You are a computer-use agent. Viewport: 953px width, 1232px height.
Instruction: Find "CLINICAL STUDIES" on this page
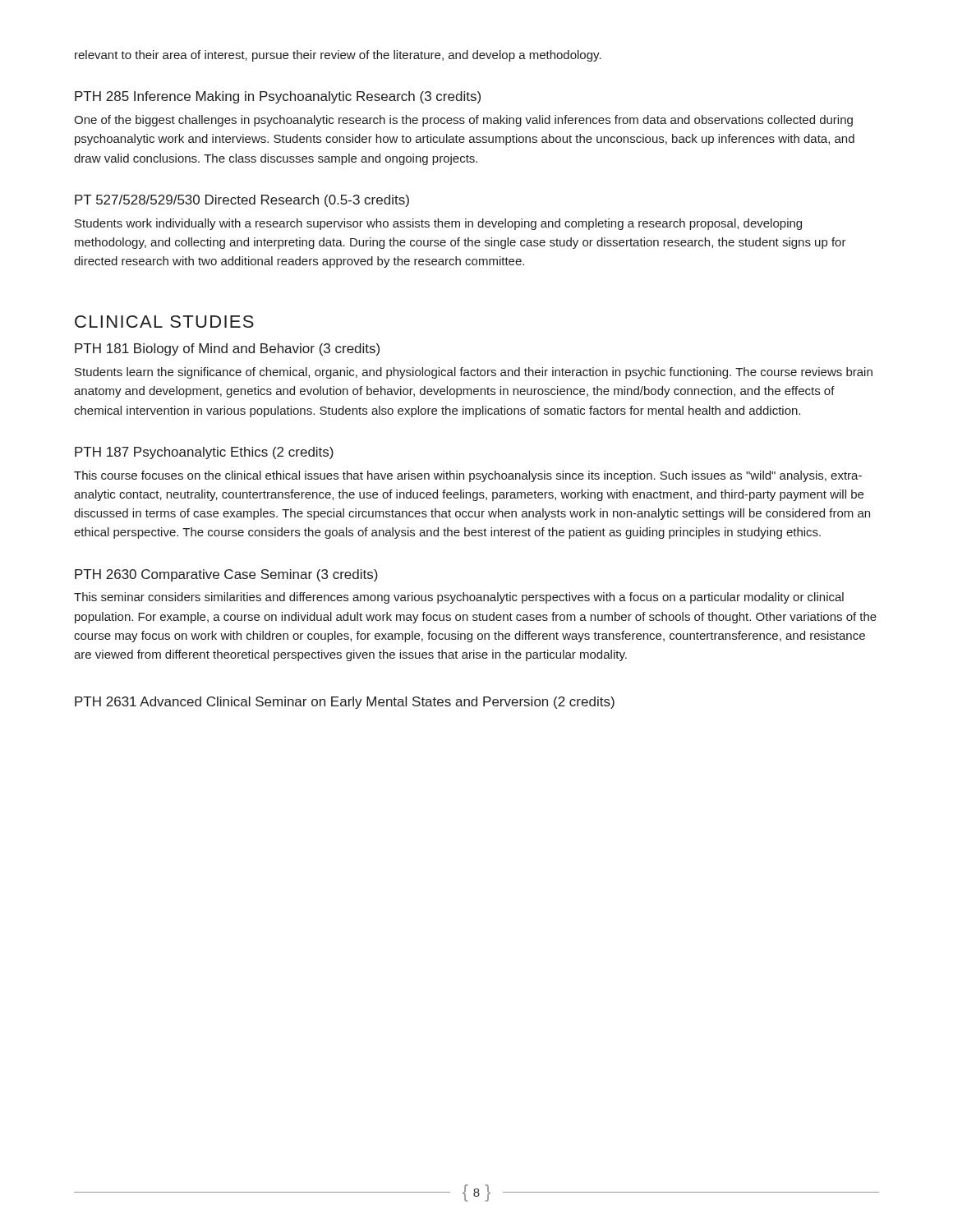point(165,322)
